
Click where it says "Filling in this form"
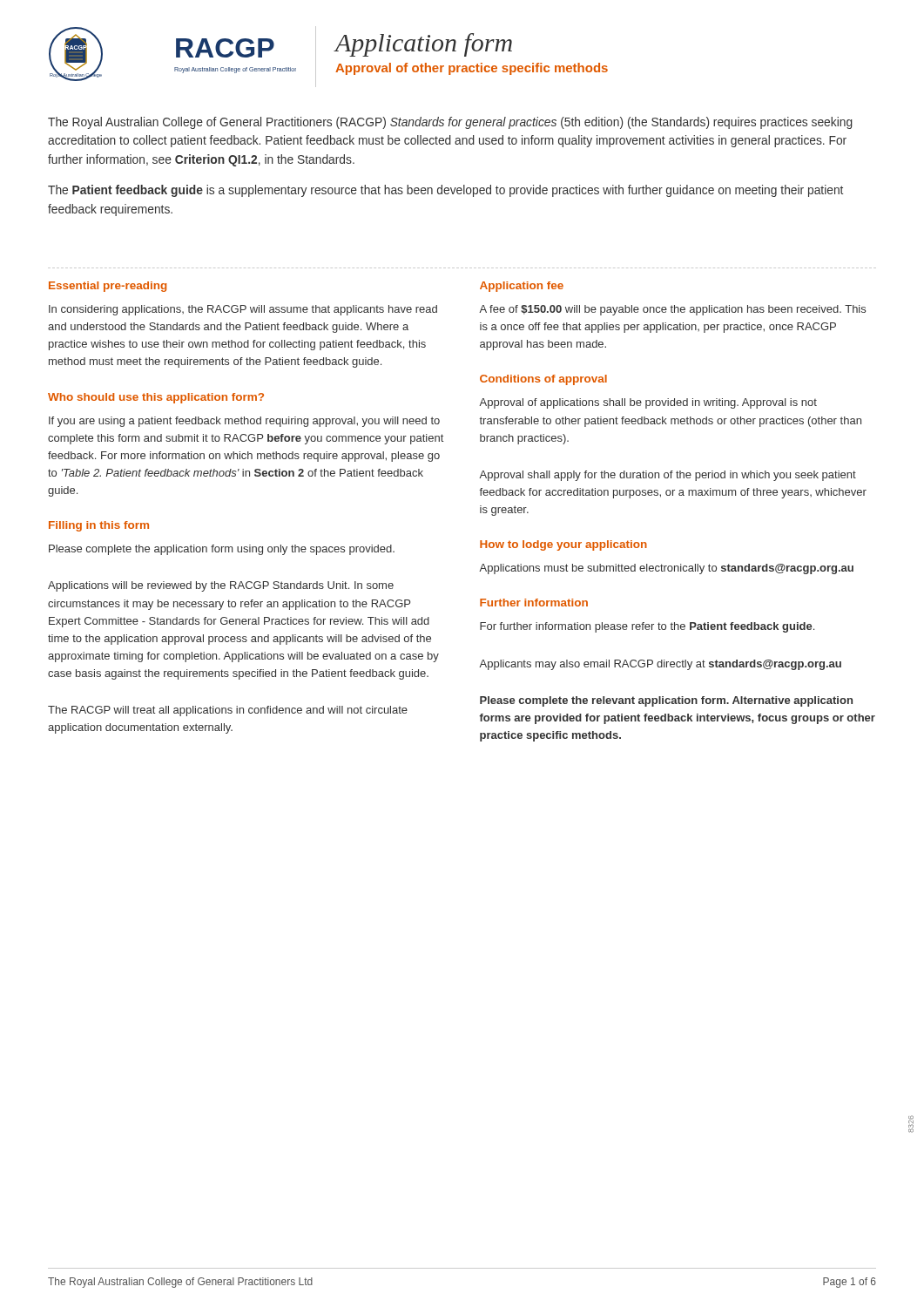coord(99,526)
